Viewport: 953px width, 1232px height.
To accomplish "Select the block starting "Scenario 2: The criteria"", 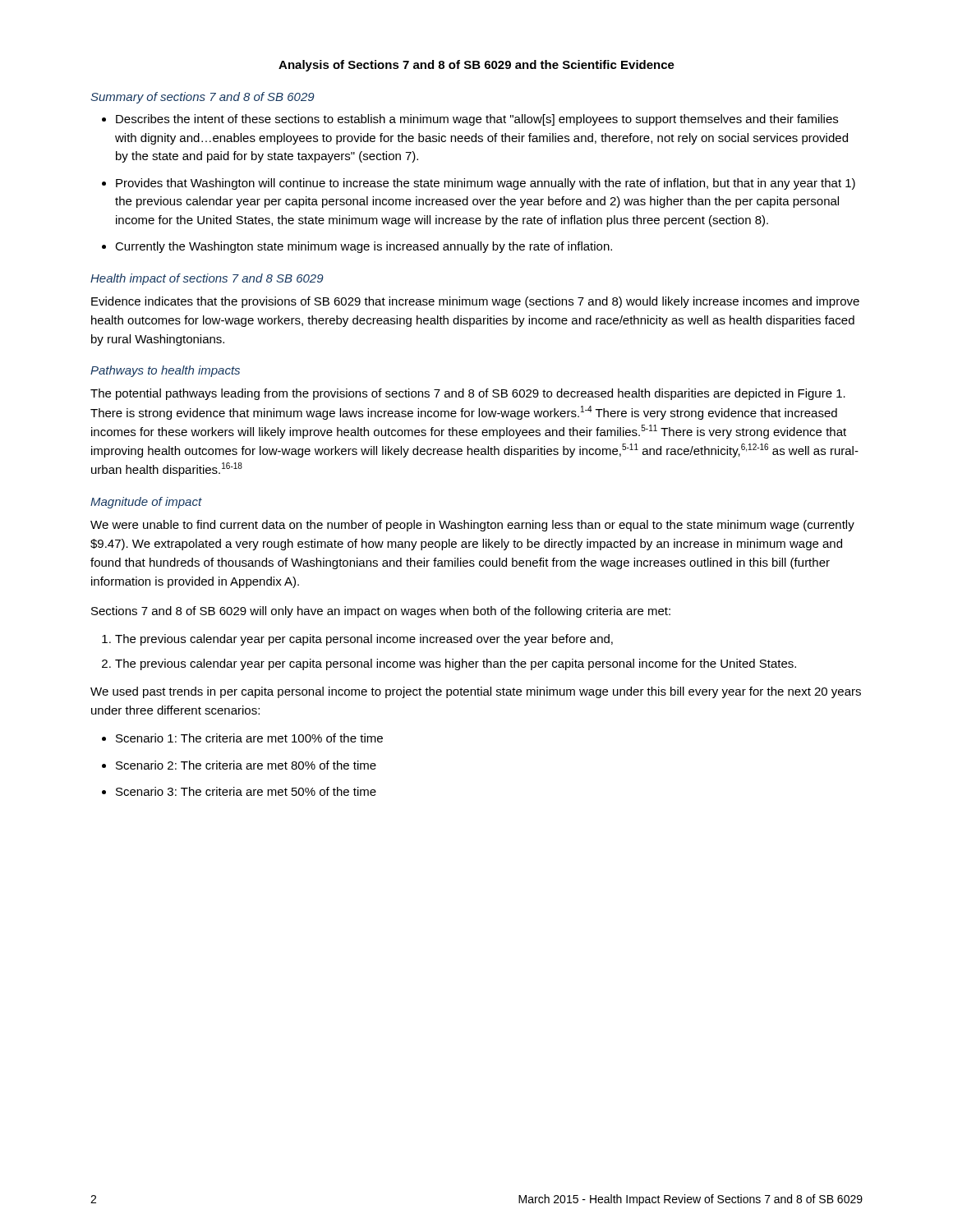I will 246,765.
